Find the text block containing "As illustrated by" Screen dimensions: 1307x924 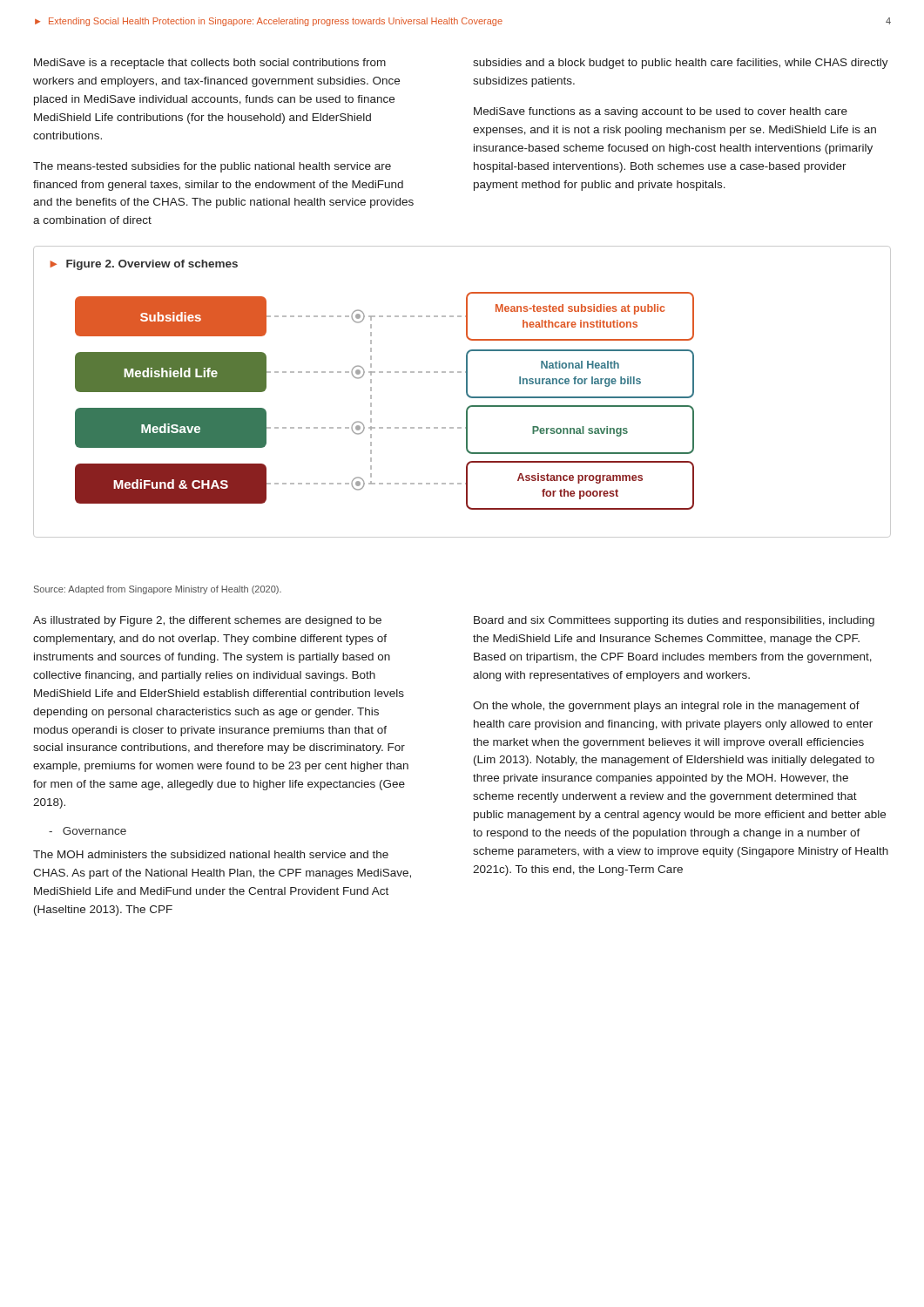click(225, 765)
